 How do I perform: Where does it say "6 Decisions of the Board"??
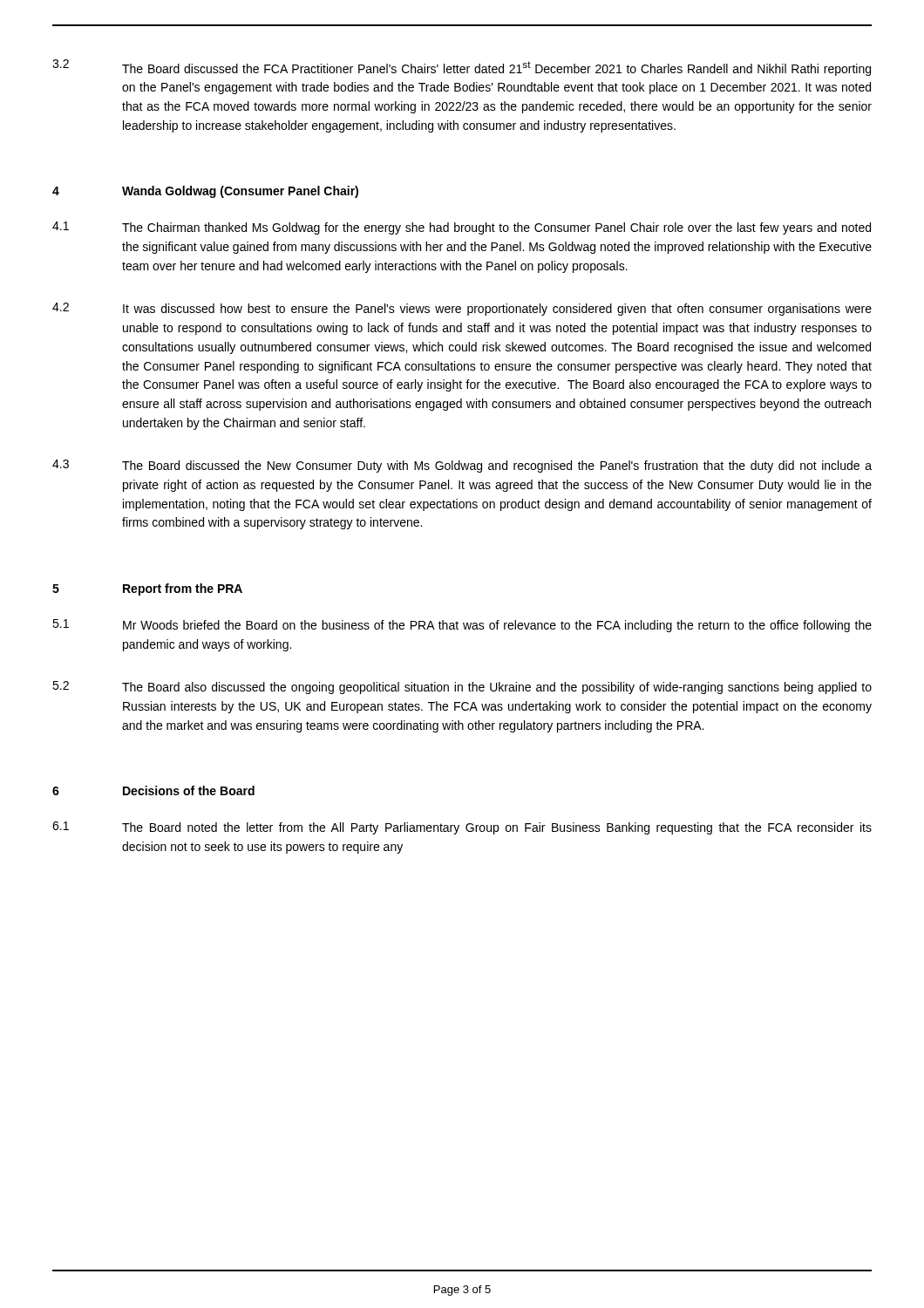(154, 791)
